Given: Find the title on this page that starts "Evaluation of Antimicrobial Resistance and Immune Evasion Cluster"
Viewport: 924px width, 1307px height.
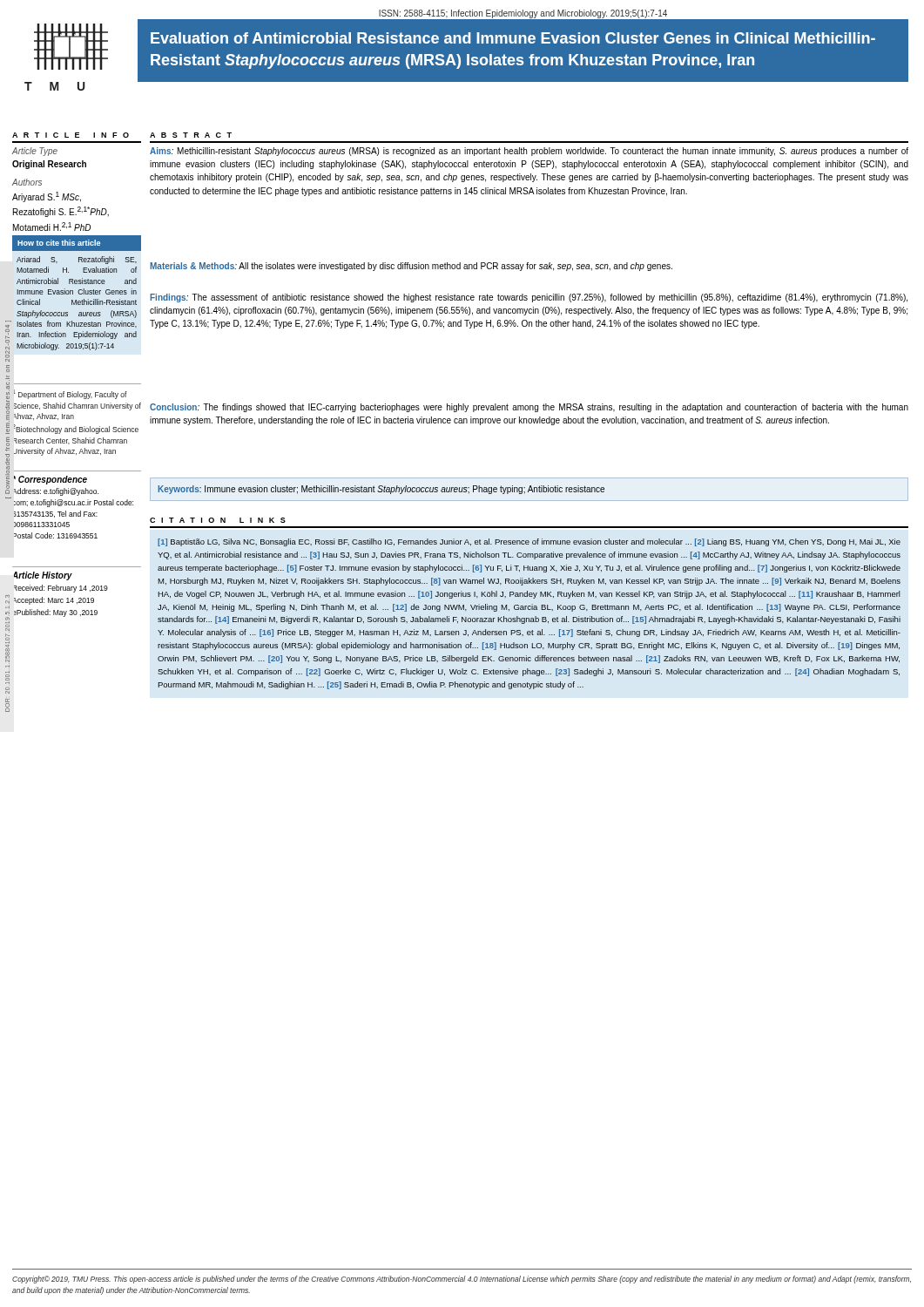Looking at the screenshot, I should 513,49.
